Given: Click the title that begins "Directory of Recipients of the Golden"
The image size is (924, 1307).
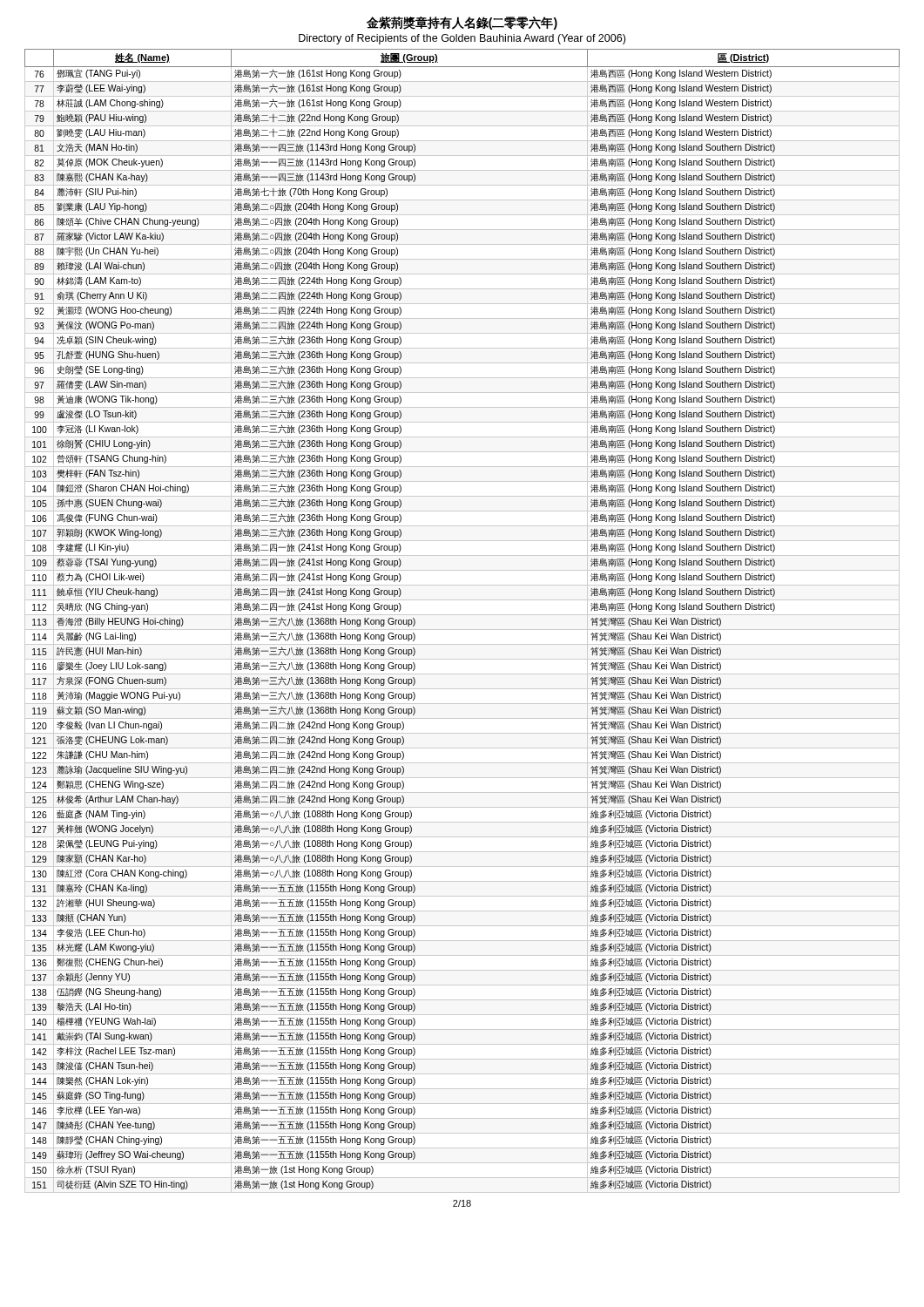Looking at the screenshot, I should pos(462,38).
